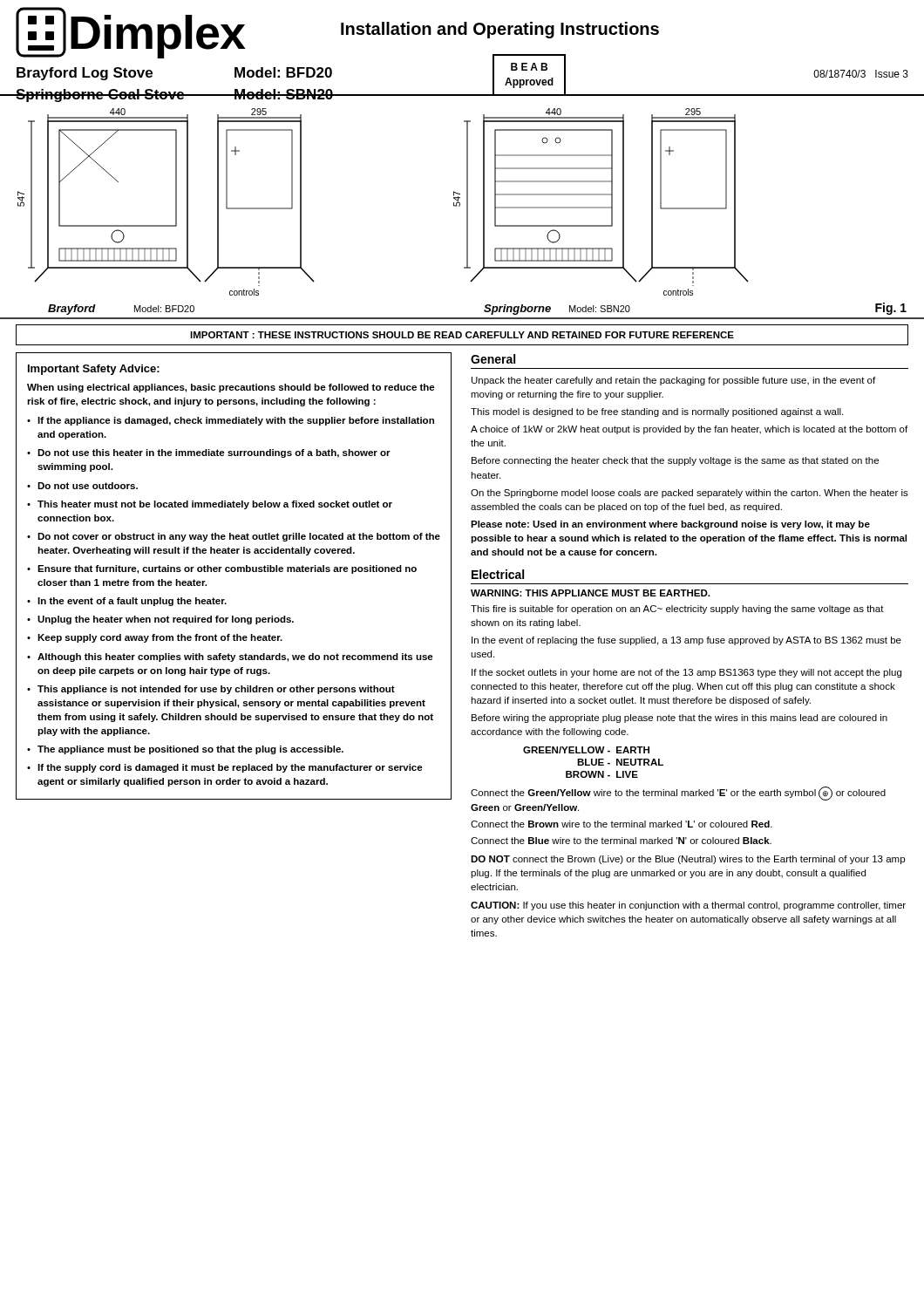
Task: Select the text block with the text "When using electrical"
Action: (x=231, y=394)
